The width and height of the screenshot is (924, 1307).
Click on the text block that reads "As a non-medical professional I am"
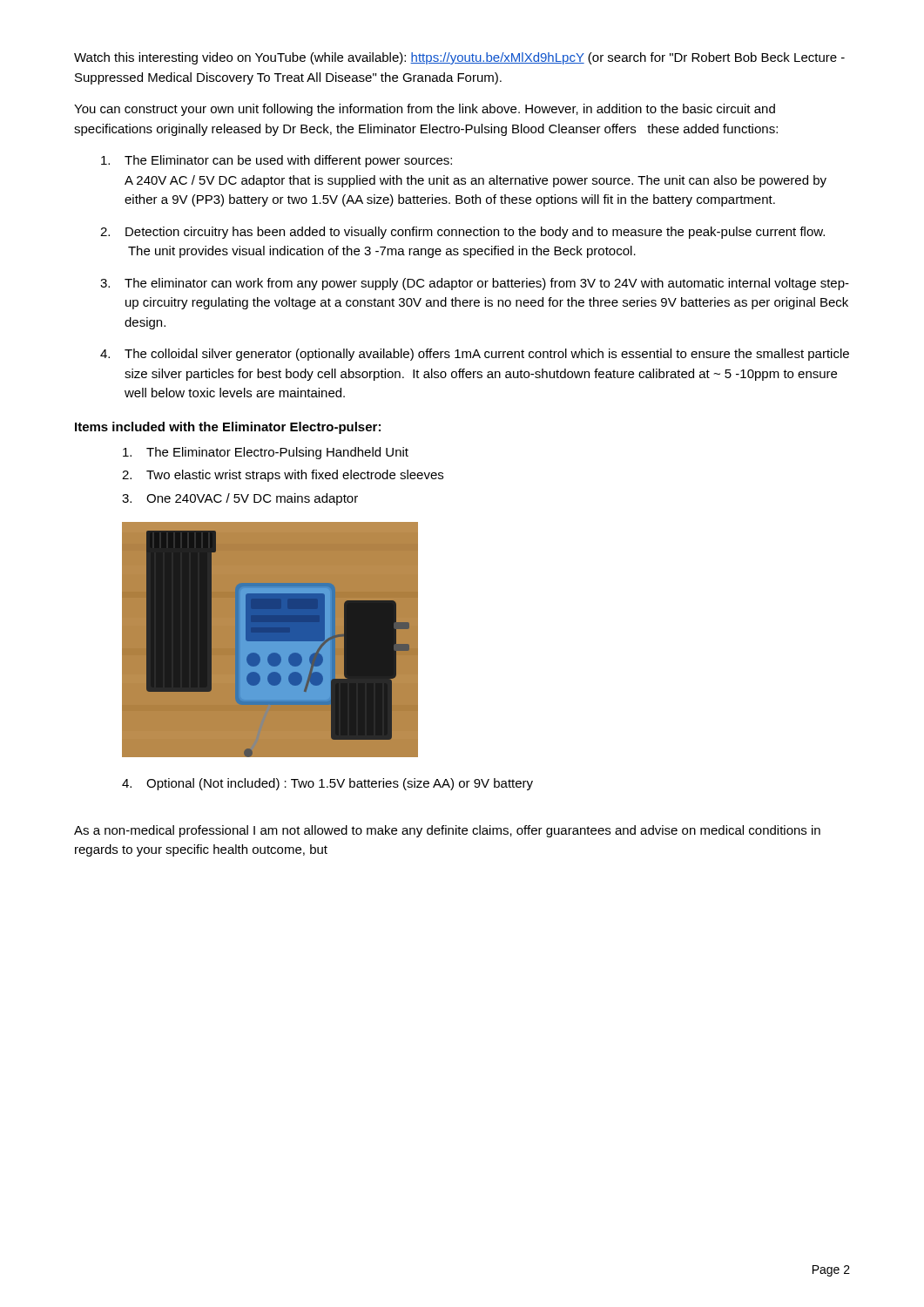(x=462, y=840)
